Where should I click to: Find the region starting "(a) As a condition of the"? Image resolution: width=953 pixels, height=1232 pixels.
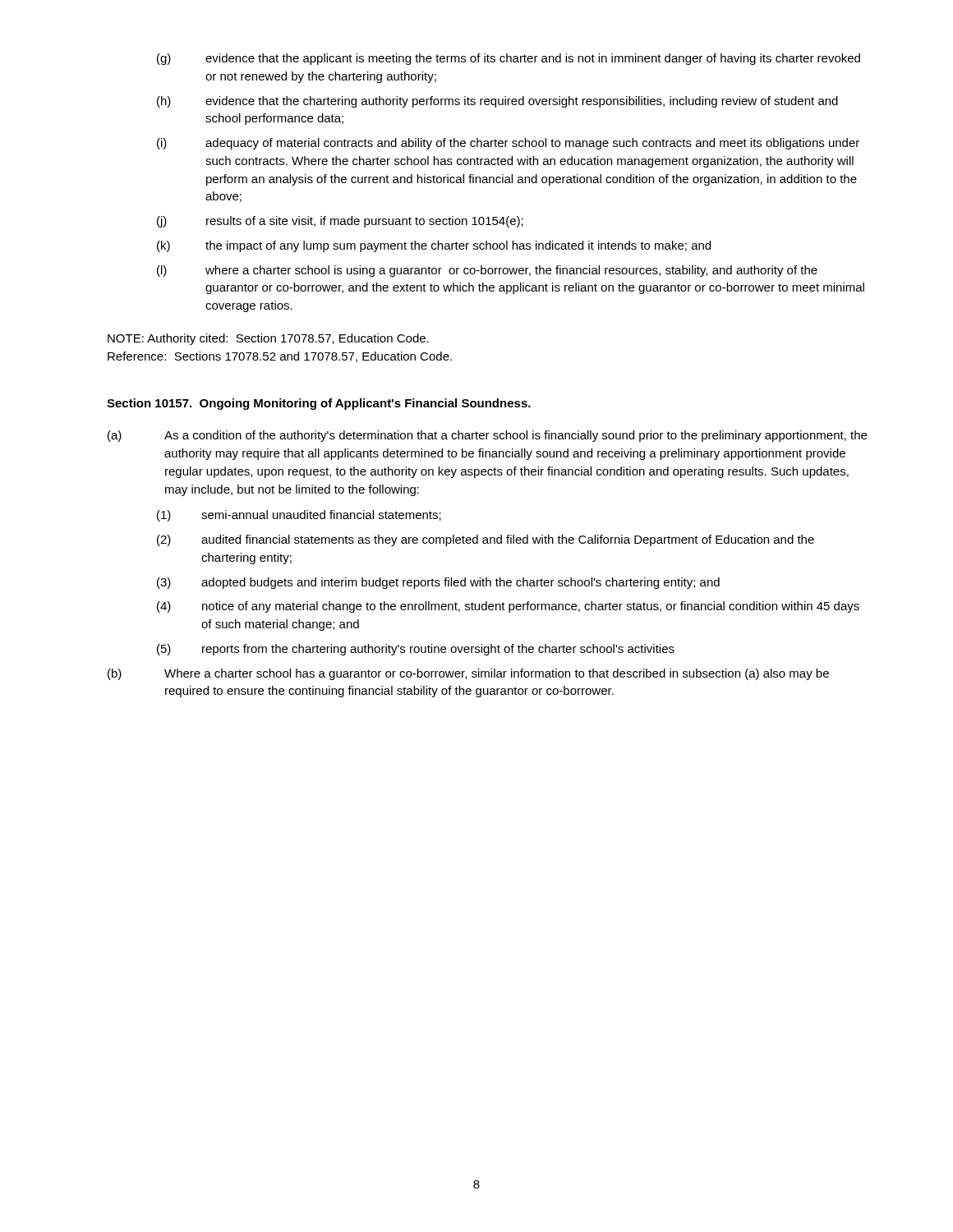point(489,462)
